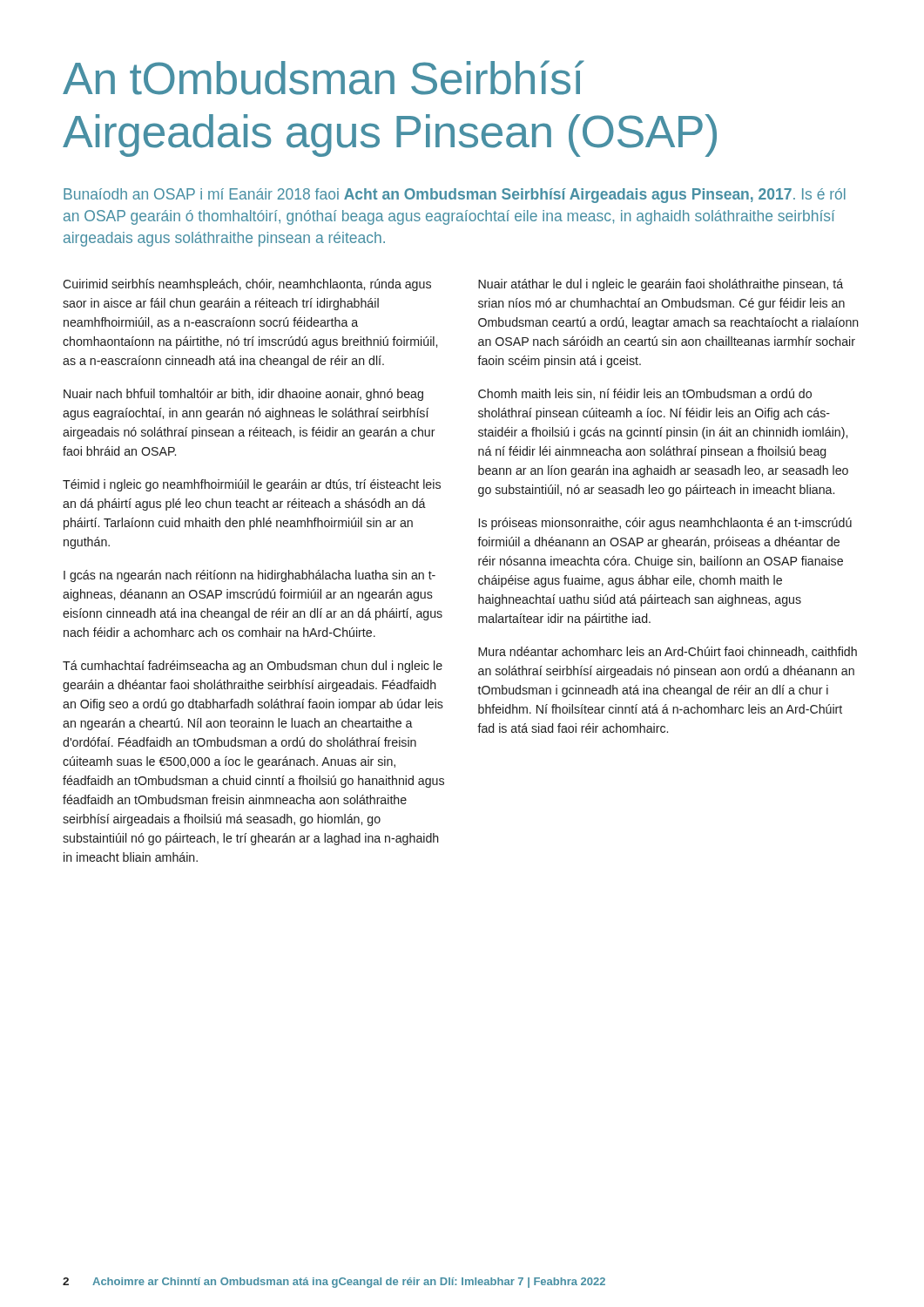Screen dimensions: 1307x924
Task: Point to the text block starting "An tOmbudsman SeirbhísíAirgeadais agus"
Action: tap(462, 106)
